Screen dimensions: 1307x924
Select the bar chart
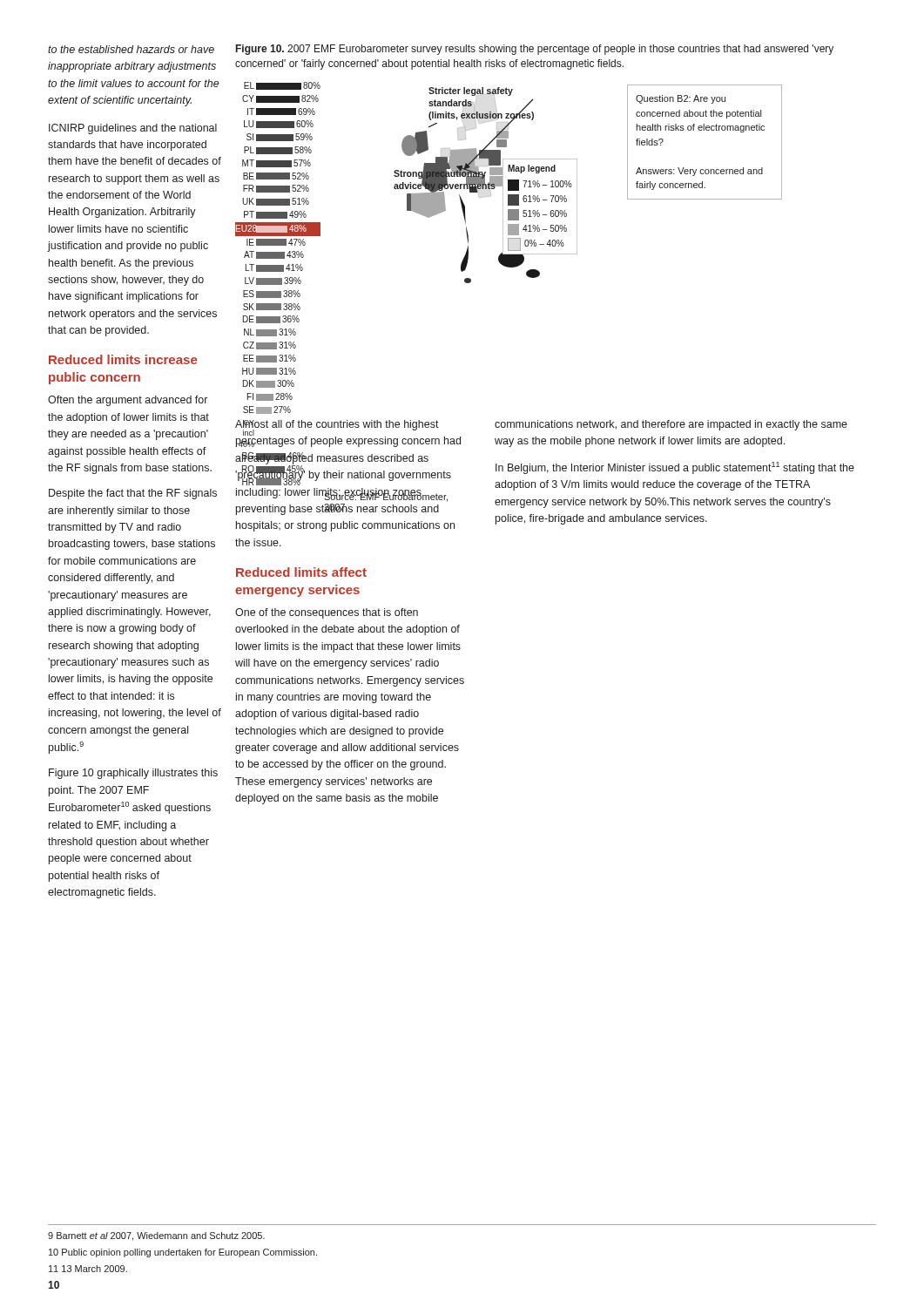click(x=557, y=237)
